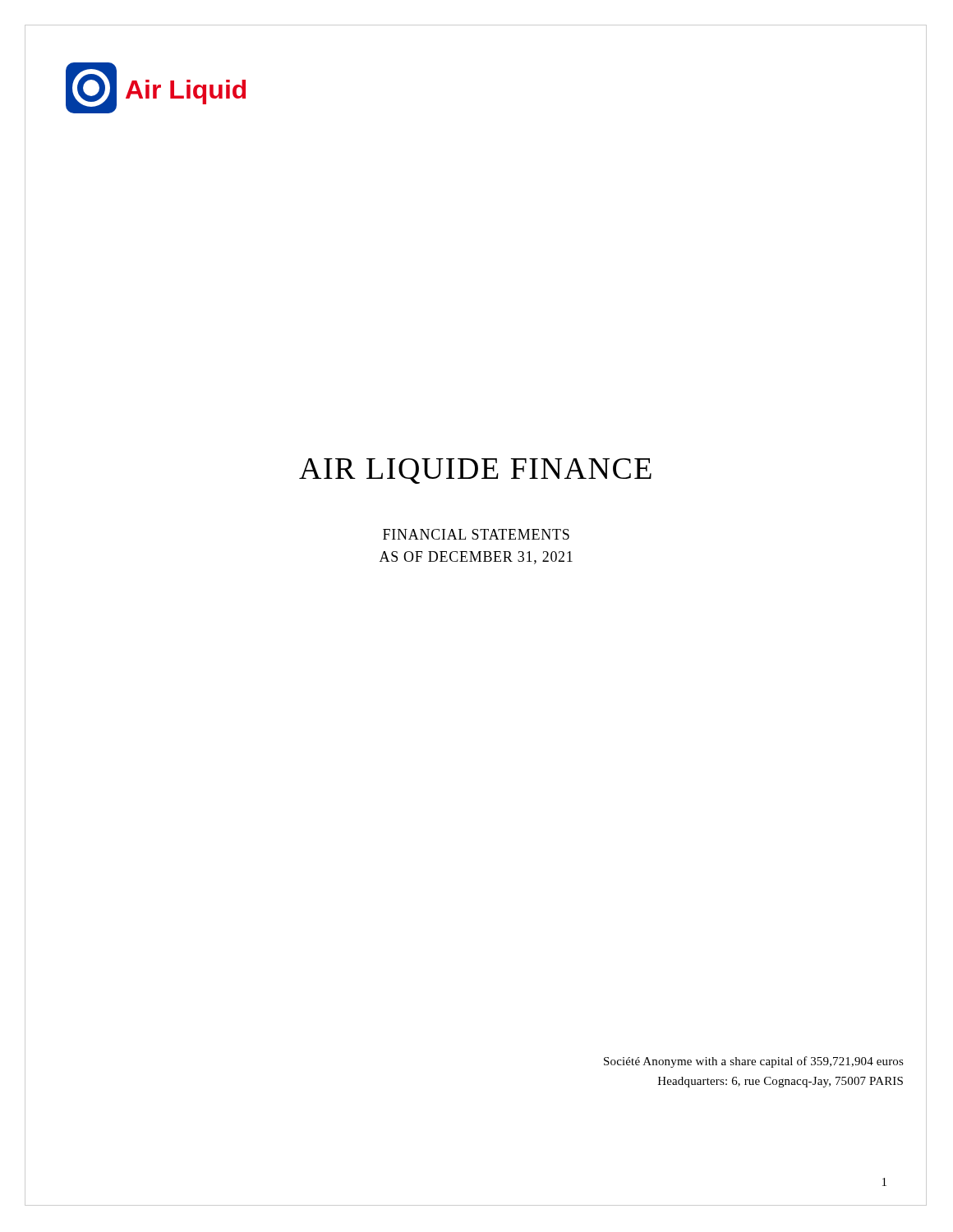This screenshot has height=1232, width=953.
Task: Click the title
Action: pyautogui.click(x=476, y=468)
